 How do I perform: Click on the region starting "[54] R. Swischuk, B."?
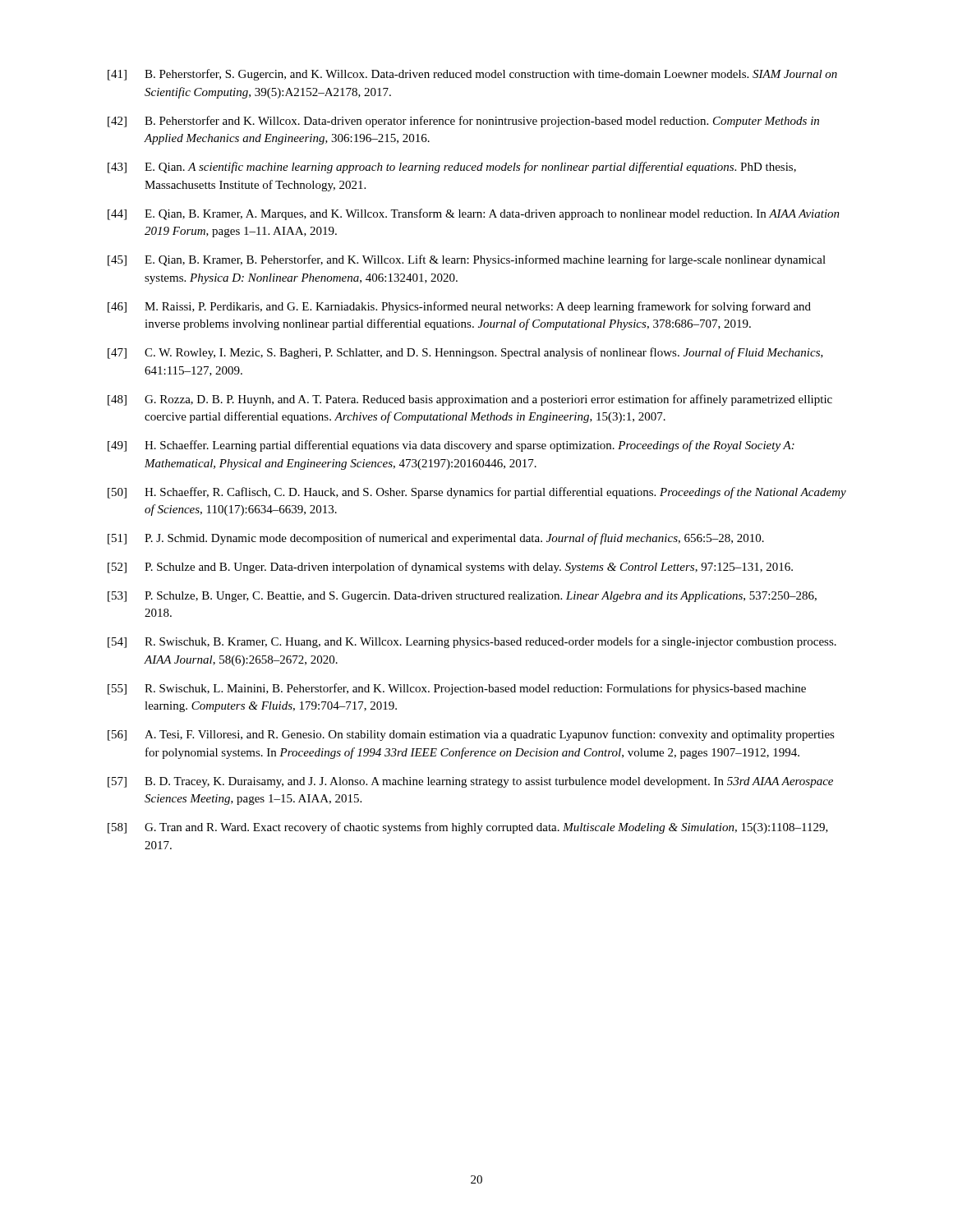tap(476, 651)
